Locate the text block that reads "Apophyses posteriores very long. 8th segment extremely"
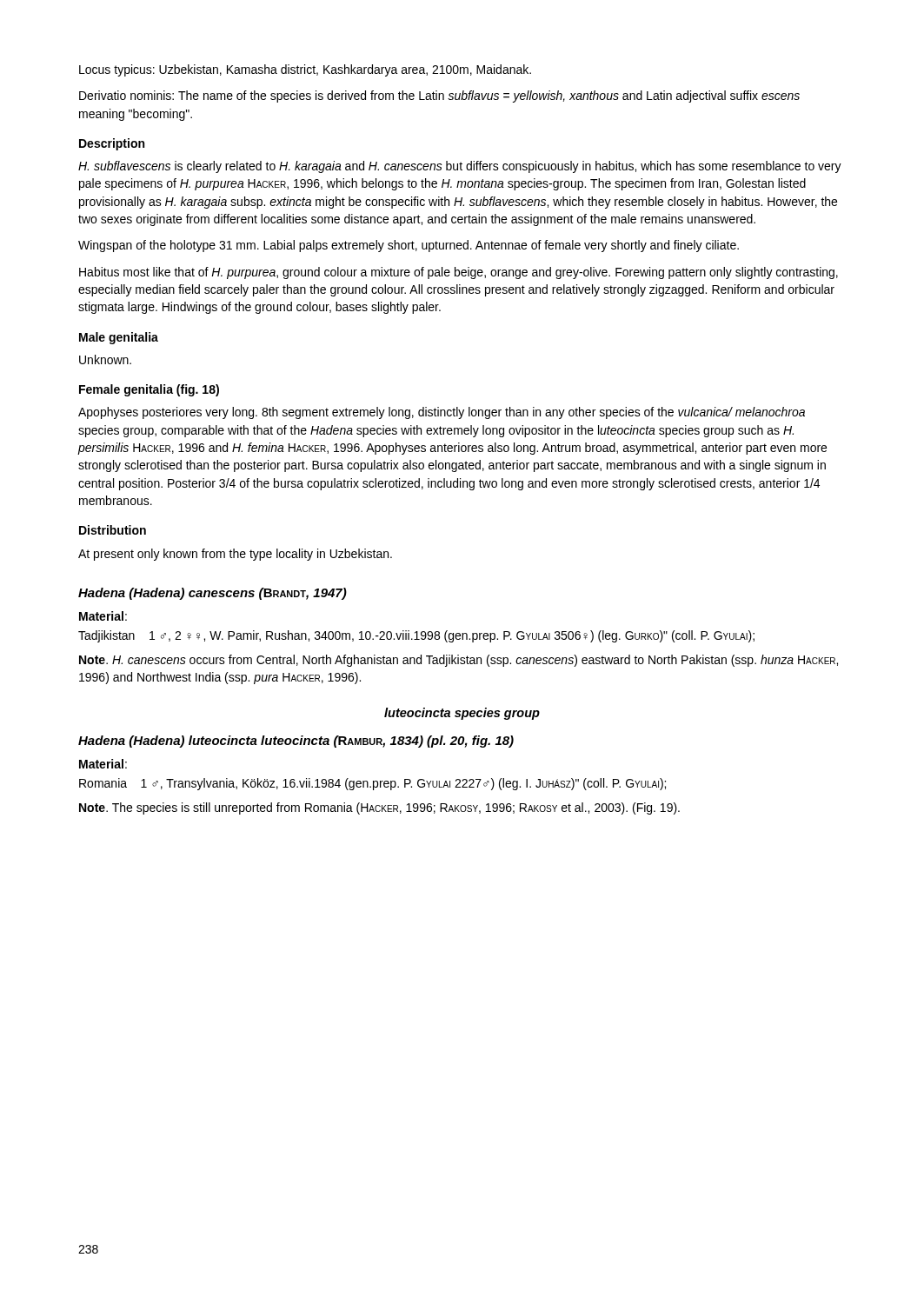This screenshot has width=924, height=1304. coord(462,457)
